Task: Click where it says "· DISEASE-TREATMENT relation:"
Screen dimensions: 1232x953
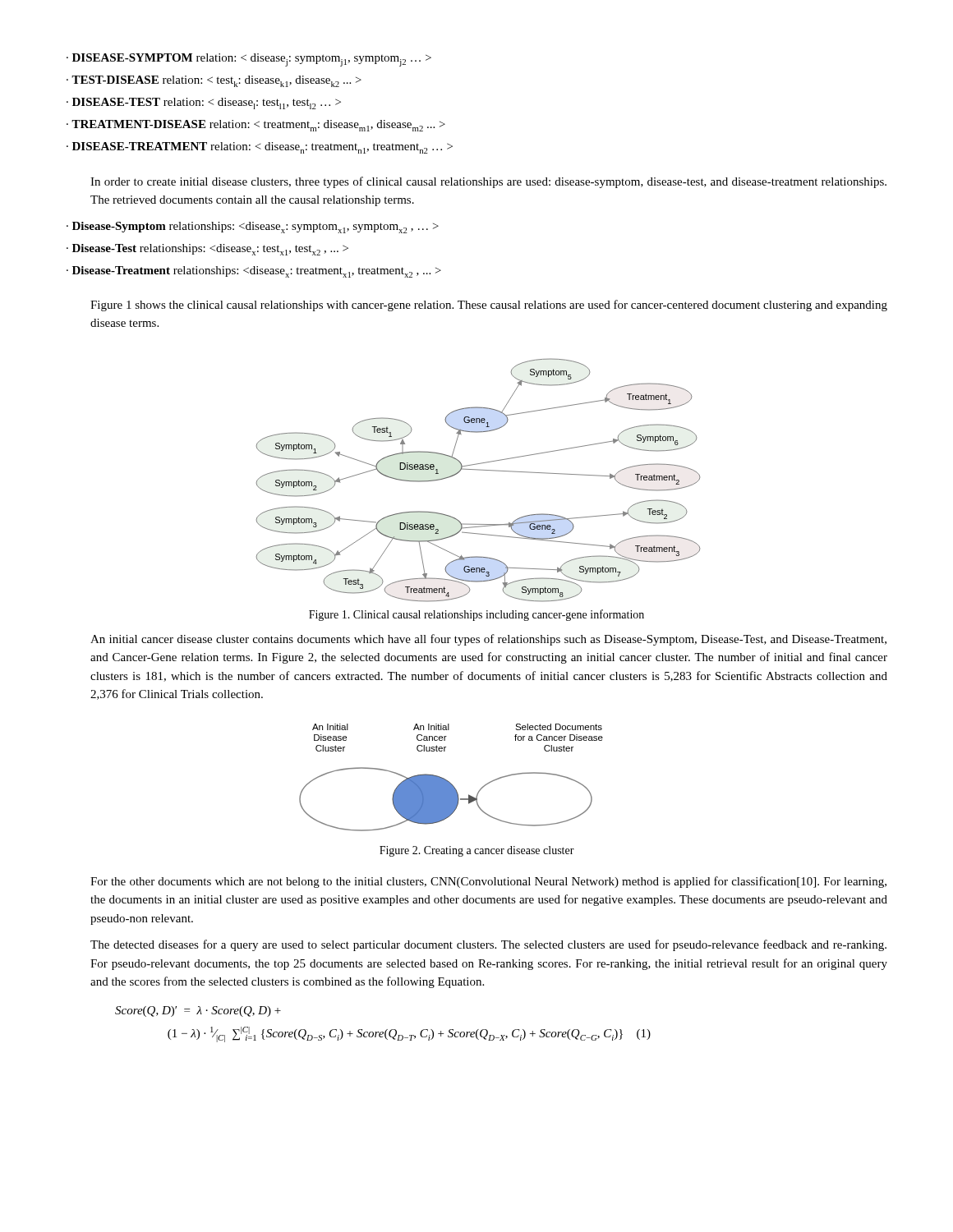Action: coord(260,148)
